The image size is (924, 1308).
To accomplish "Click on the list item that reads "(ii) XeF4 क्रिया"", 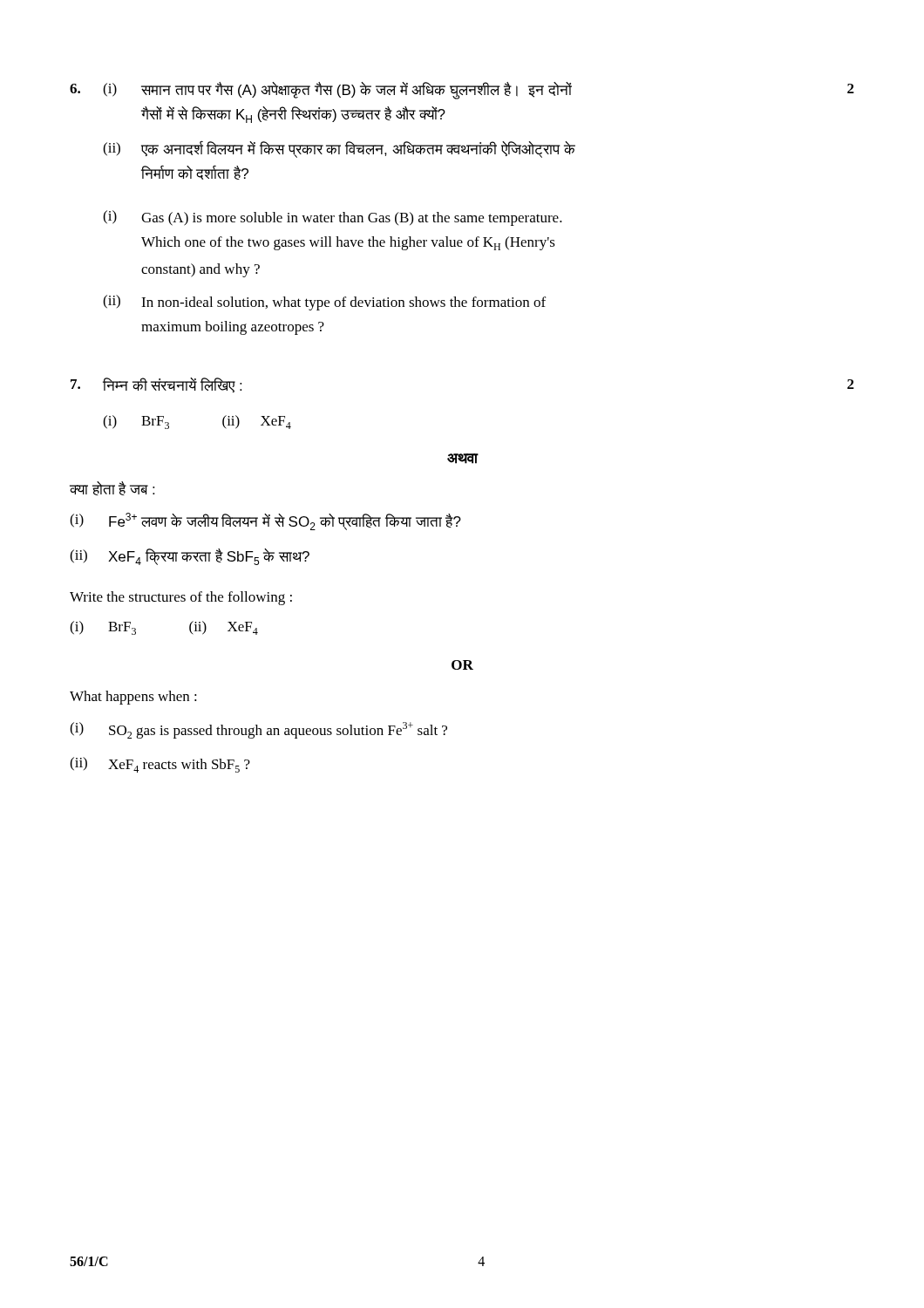I will tap(190, 557).
